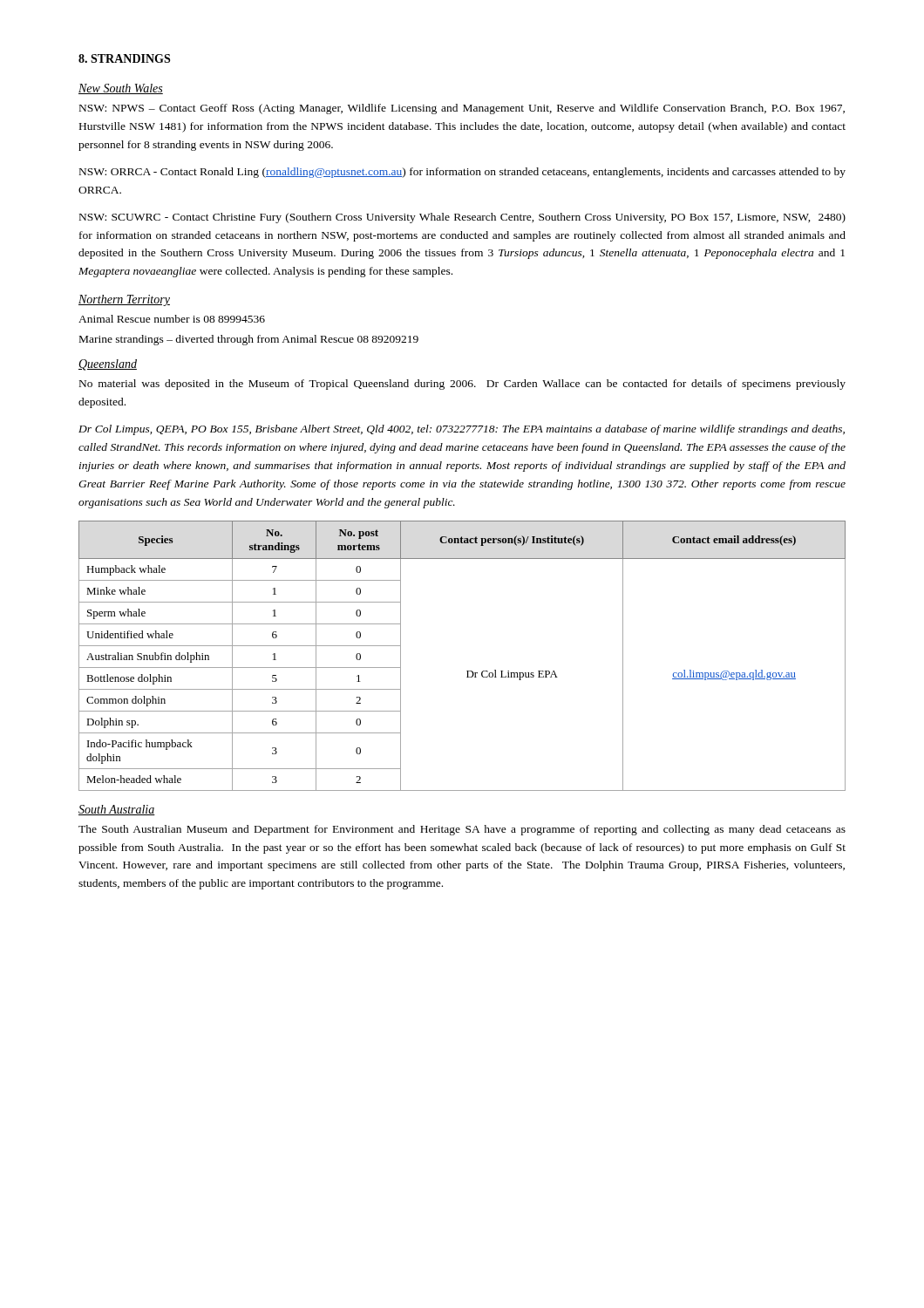
Task: Find the block on this page that starts "NSW: ORRCA - Contact Ronald Ling (ronaldling@optusnet.com.au) for"
Action: [462, 180]
